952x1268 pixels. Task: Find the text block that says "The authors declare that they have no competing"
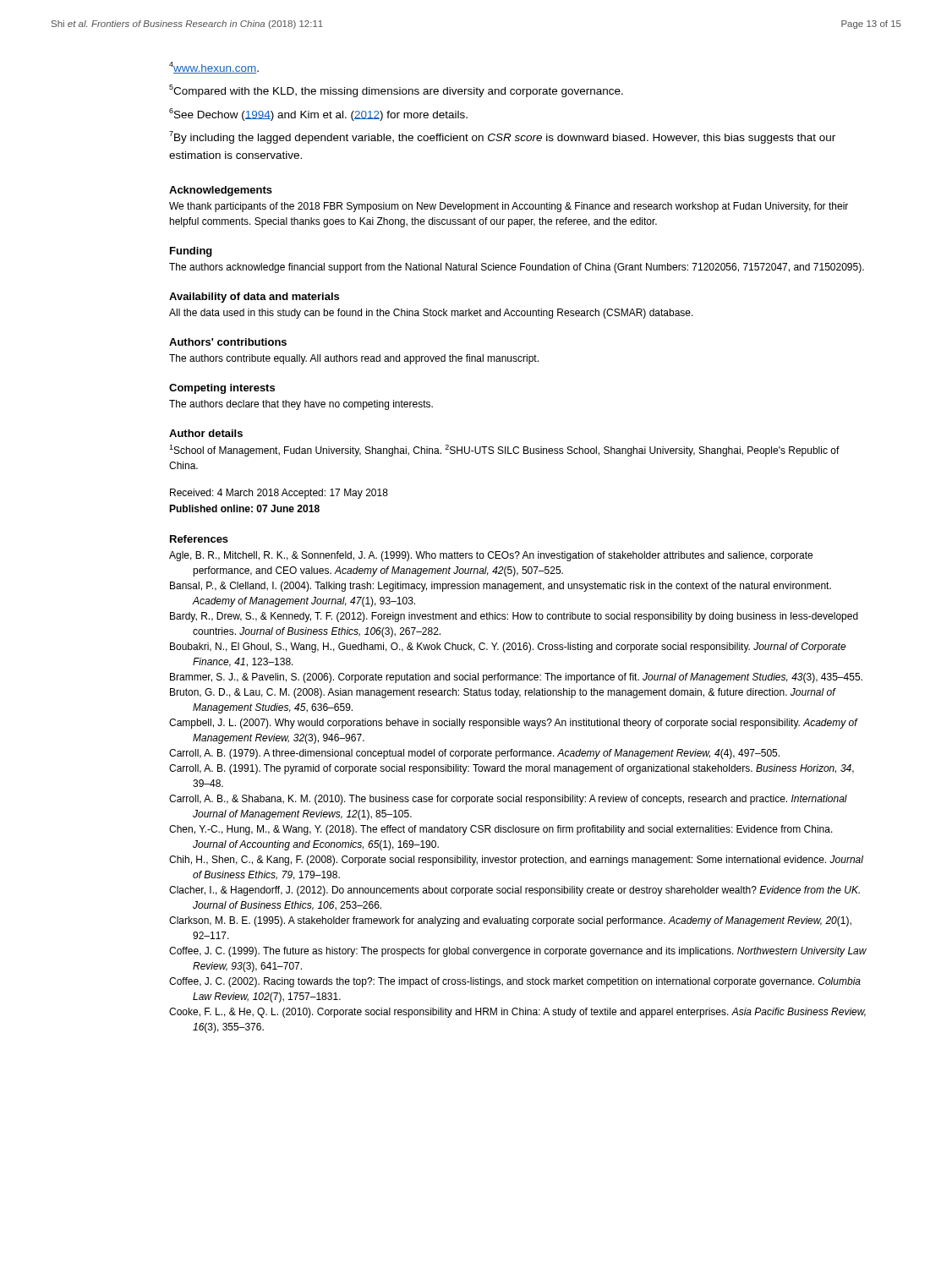coord(301,404)
